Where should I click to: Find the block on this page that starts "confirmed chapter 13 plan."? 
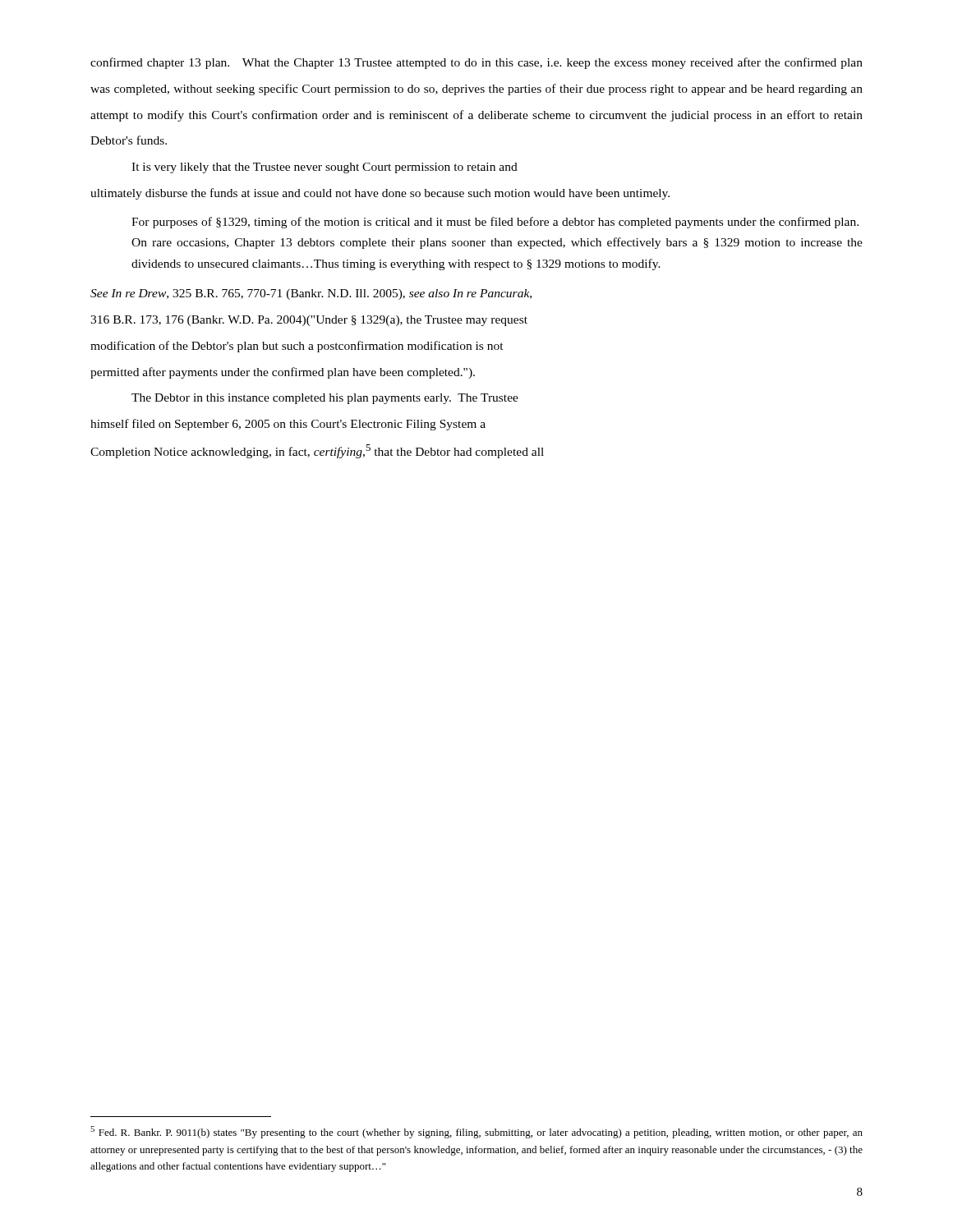476,101
